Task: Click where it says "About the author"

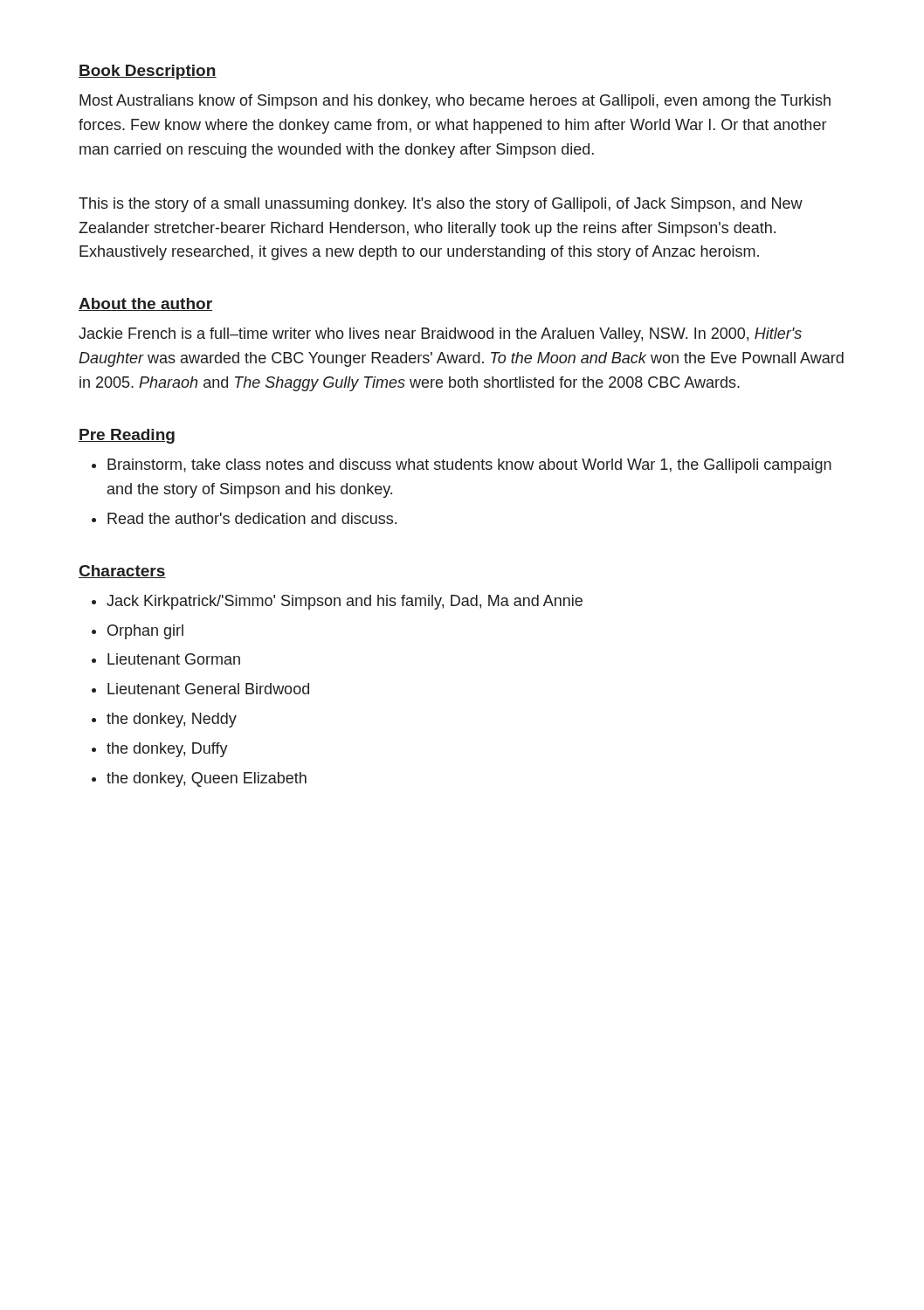Action: point(145,304)
